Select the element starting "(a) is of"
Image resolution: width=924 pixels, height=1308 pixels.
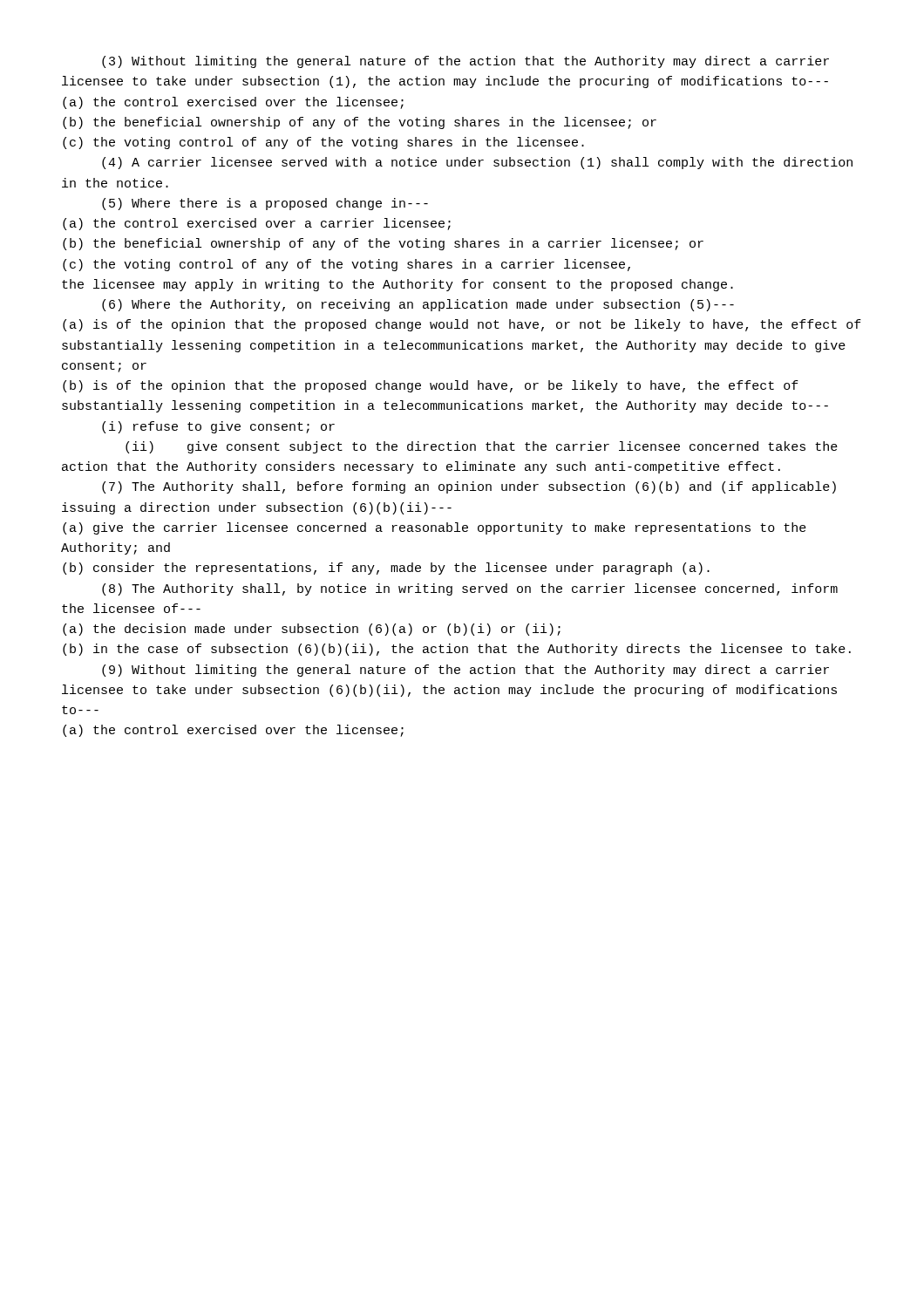(462, 346)
